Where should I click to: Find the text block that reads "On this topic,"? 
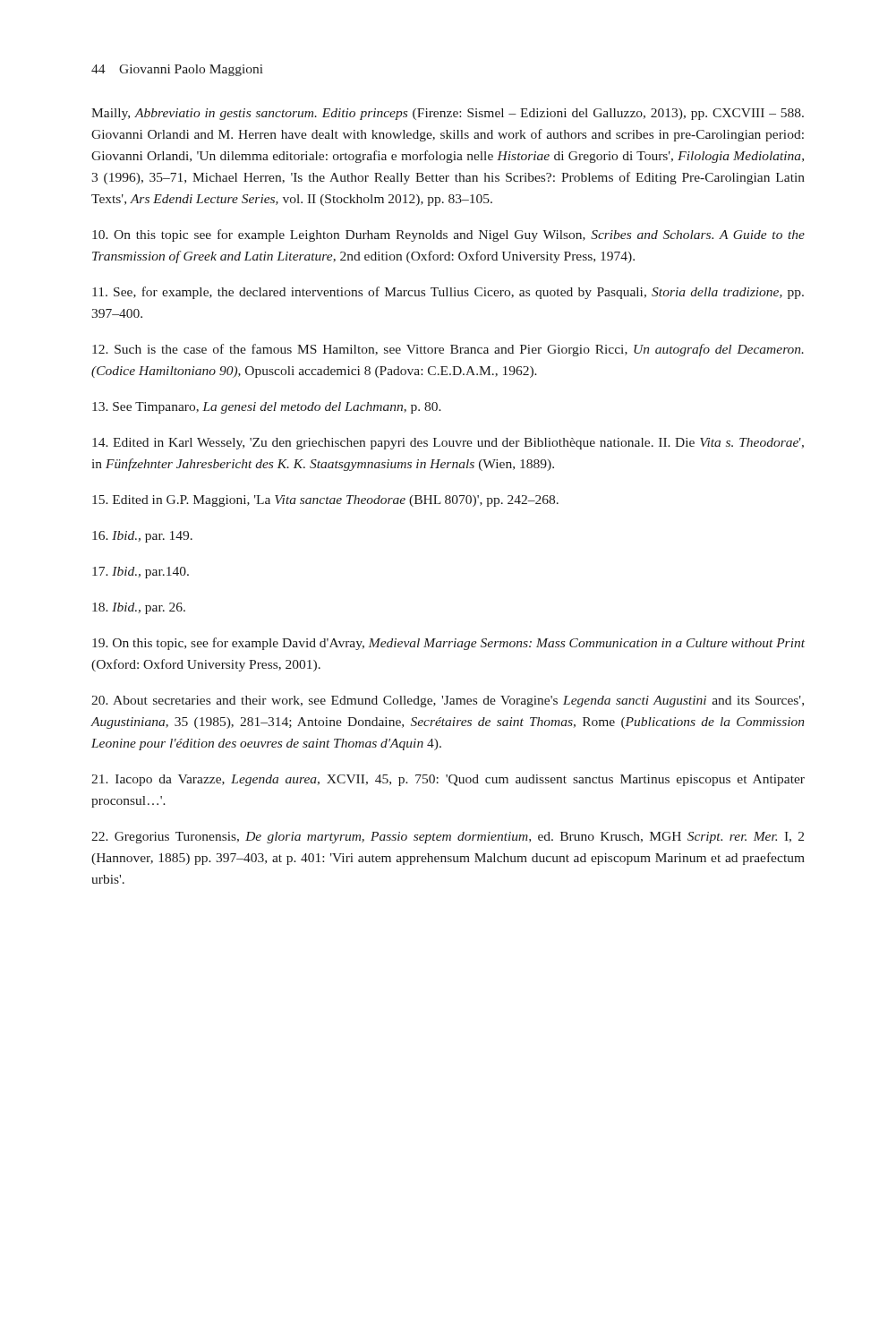(x=448, y=653)
